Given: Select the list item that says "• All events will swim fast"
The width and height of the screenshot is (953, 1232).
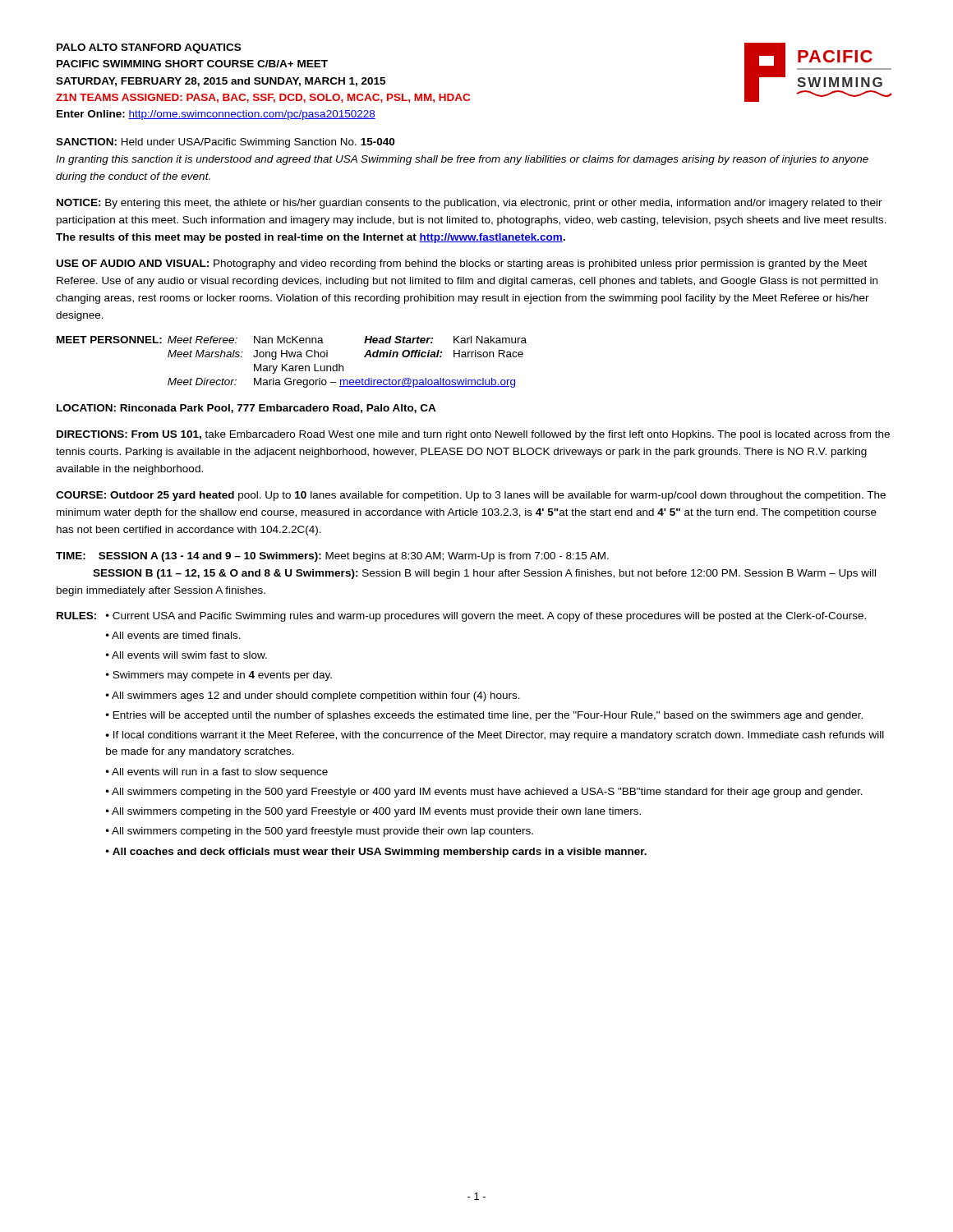Looking at the screenshot, I should coord(187,655).
